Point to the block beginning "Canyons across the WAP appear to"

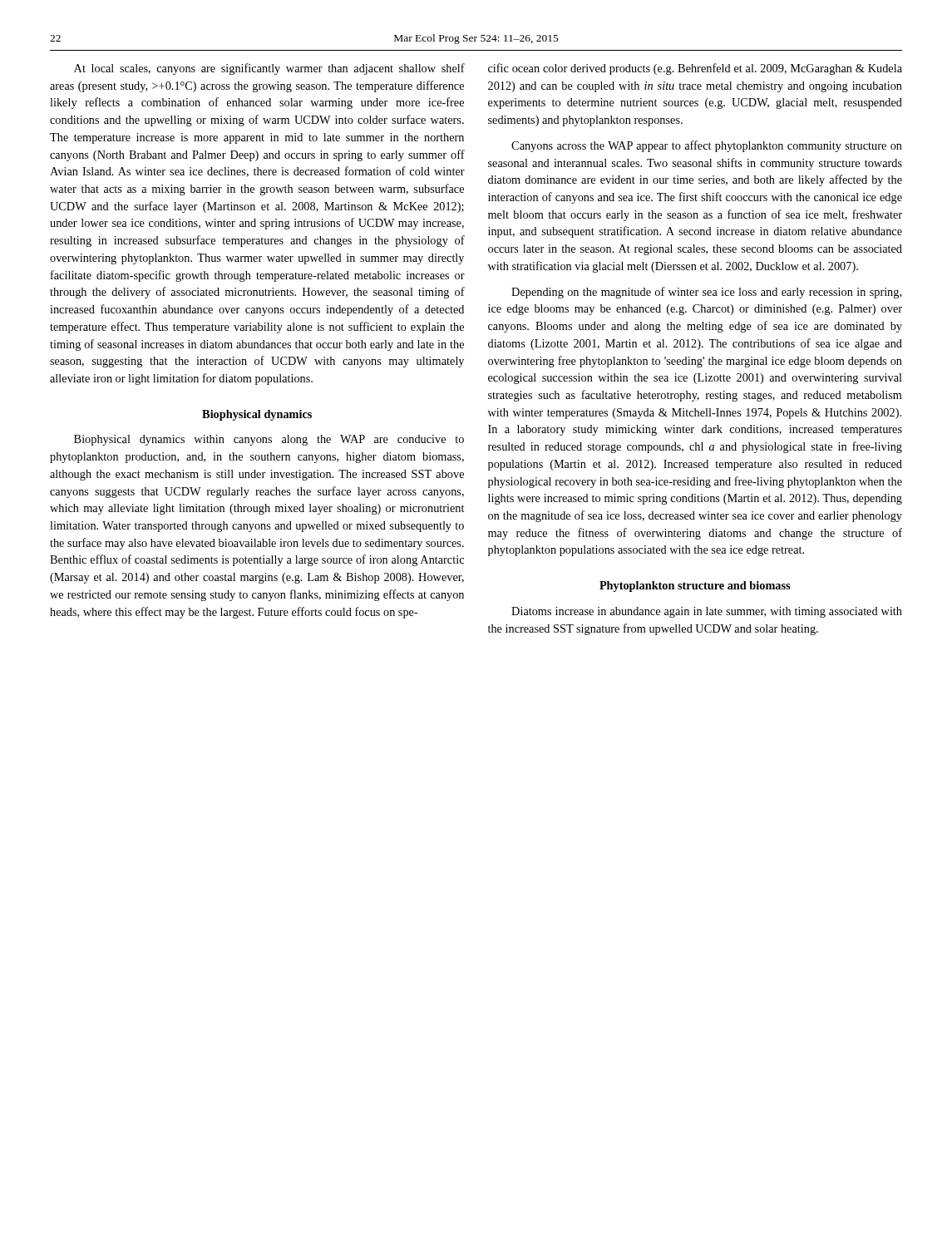coord(695,206)
